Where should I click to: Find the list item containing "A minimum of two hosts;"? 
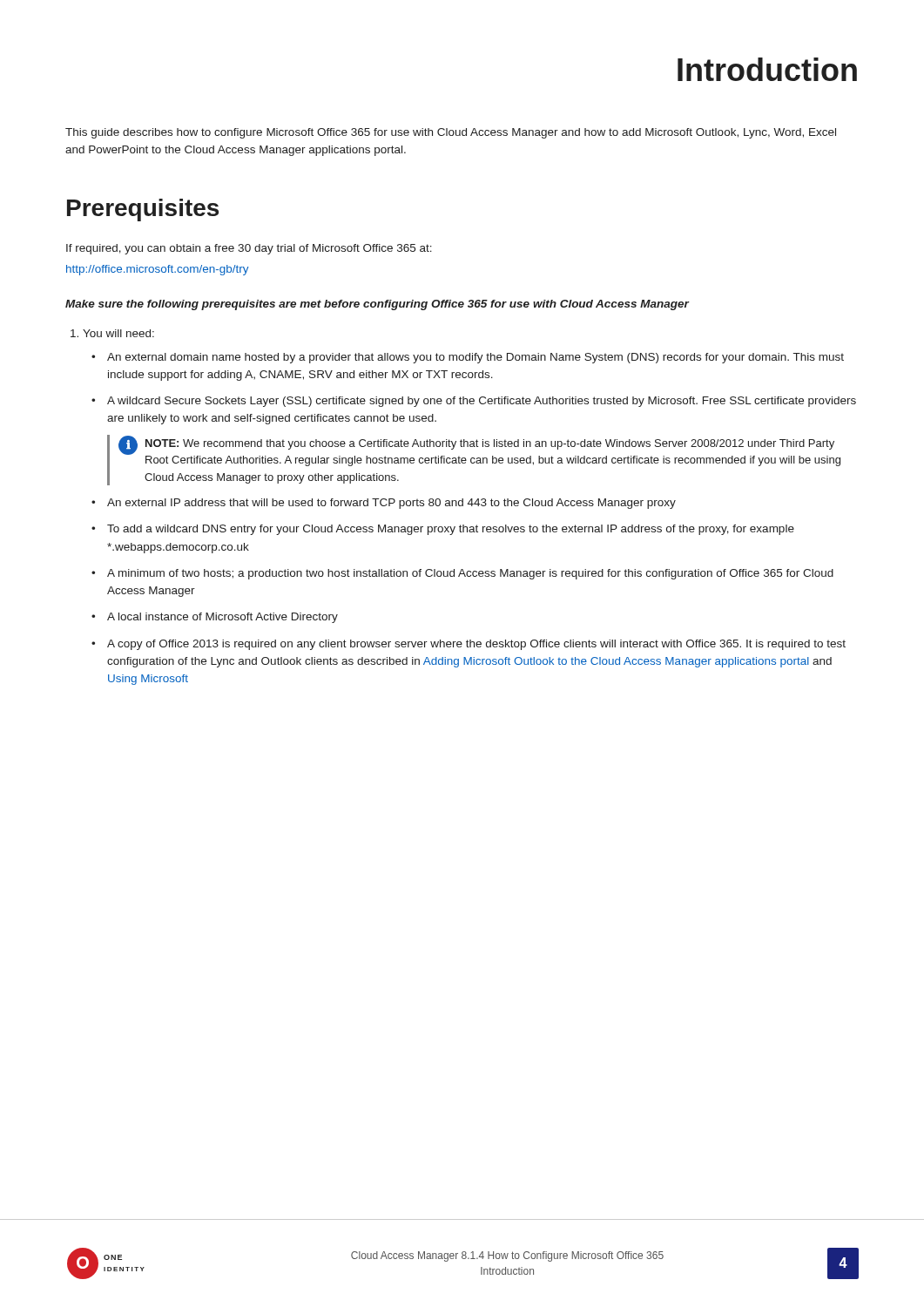pyautogui.click(x=470, y=582)
